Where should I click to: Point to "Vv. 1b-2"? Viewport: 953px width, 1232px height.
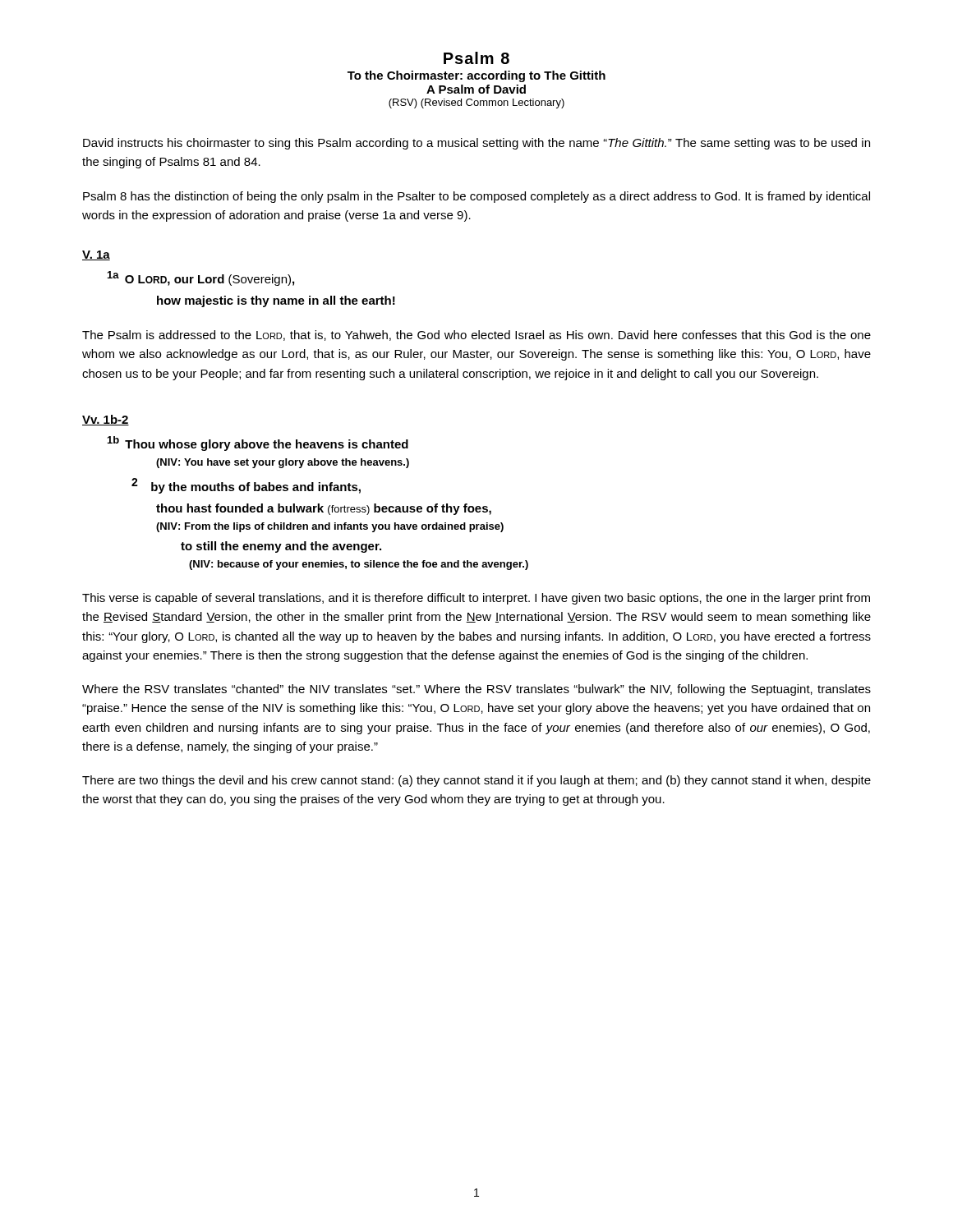(105, 419)
